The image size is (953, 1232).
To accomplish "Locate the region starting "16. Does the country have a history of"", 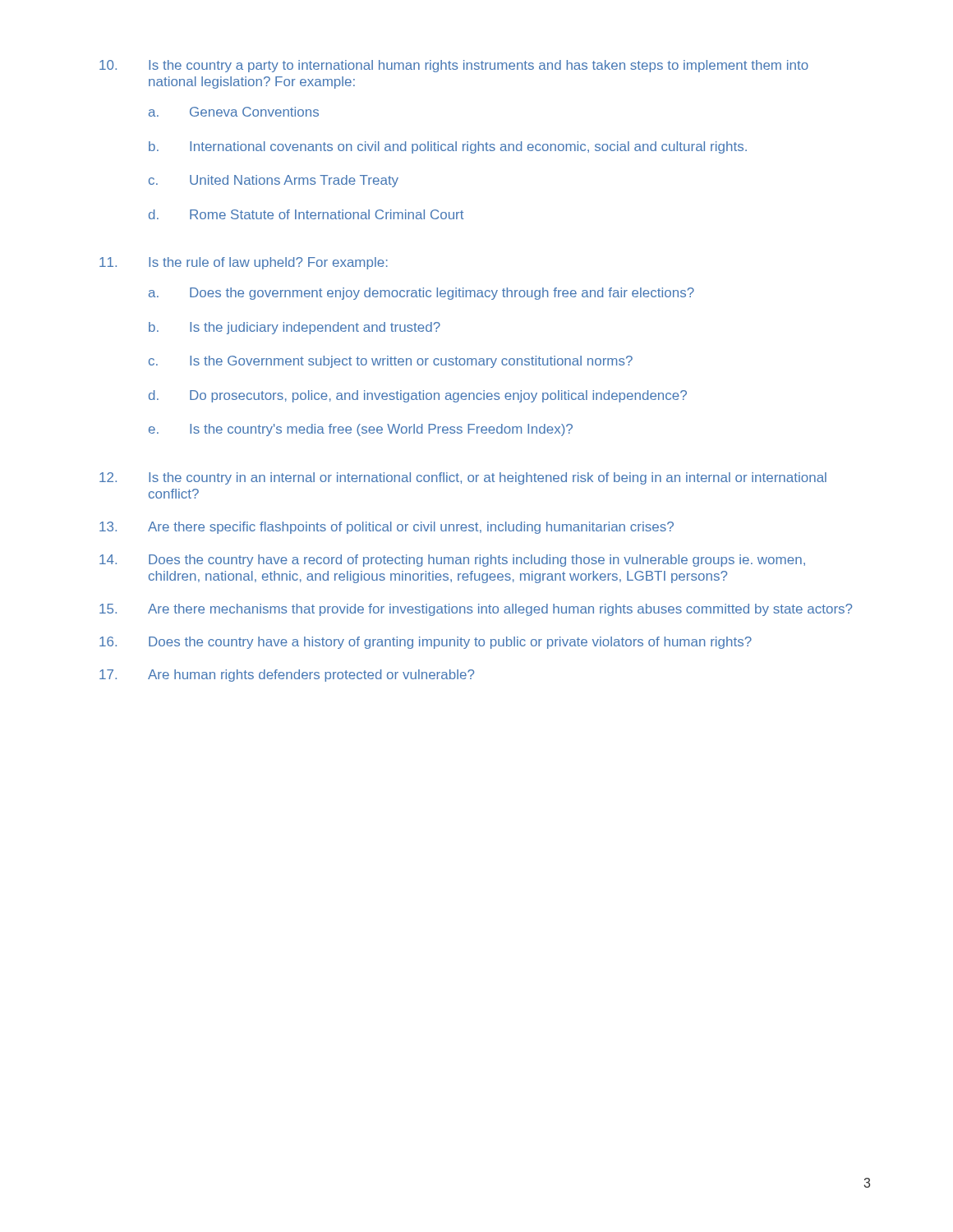I will click(476, 642).
